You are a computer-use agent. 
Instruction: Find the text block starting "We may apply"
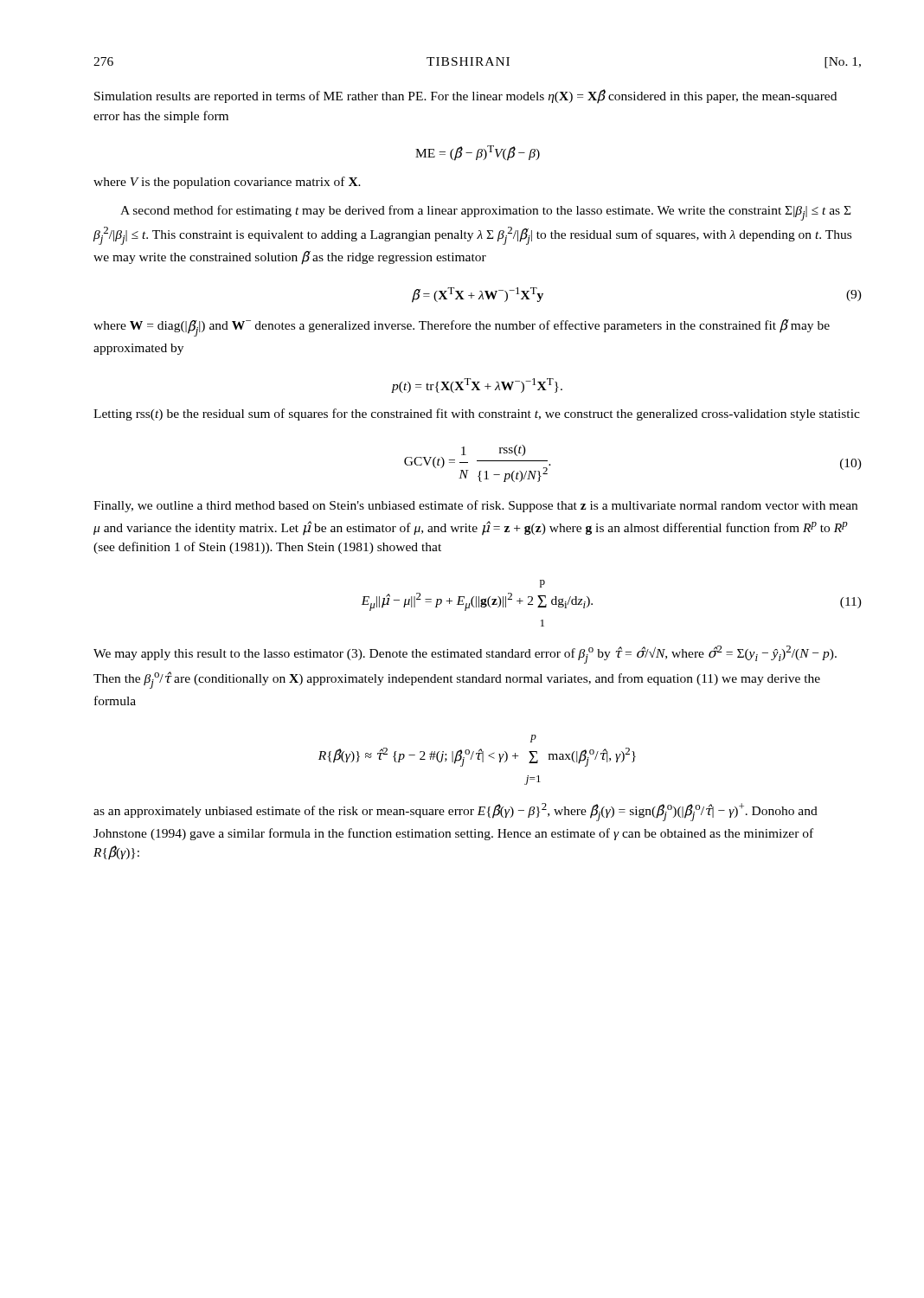(465, 675)
